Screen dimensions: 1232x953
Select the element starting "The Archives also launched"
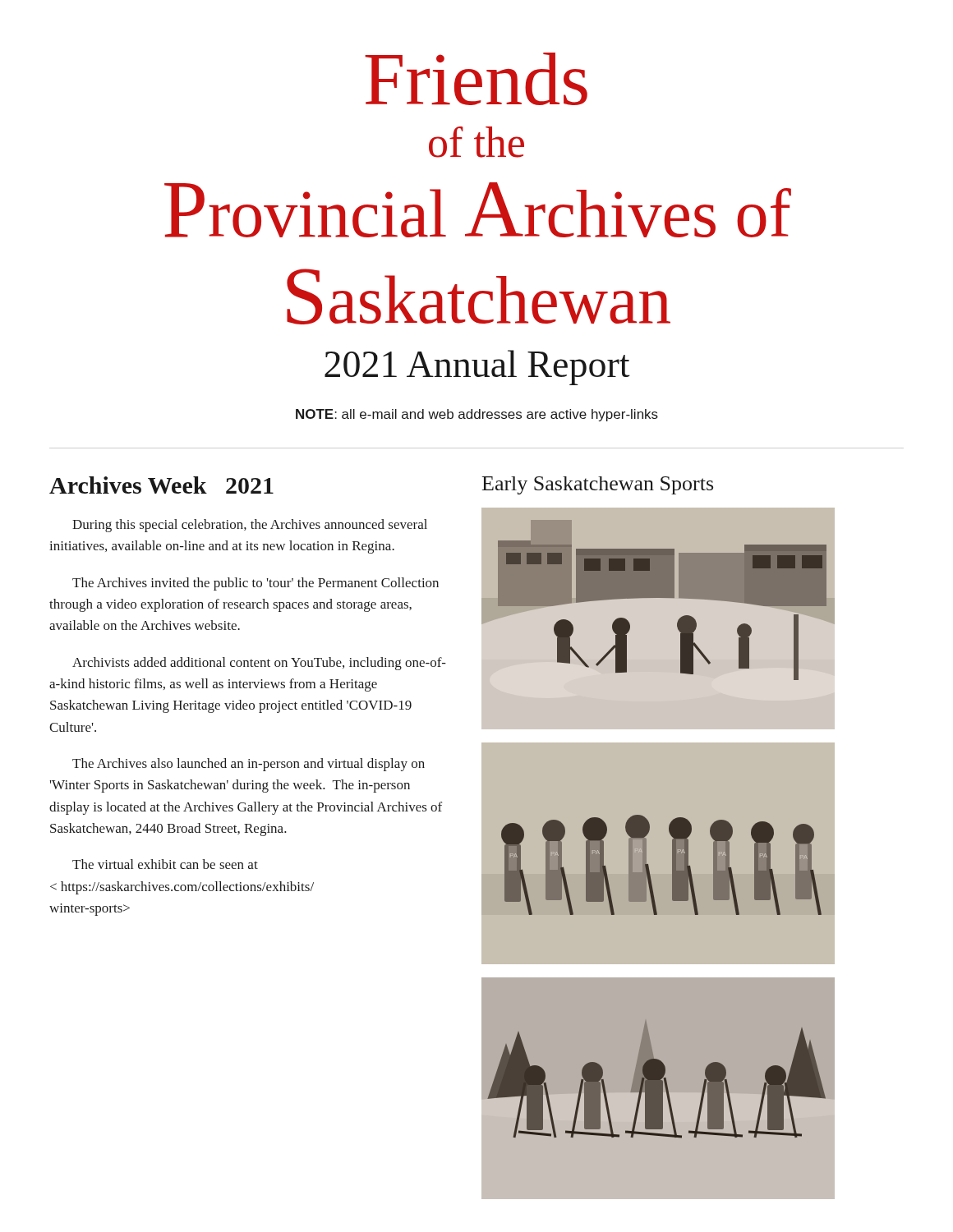point(246,796)
